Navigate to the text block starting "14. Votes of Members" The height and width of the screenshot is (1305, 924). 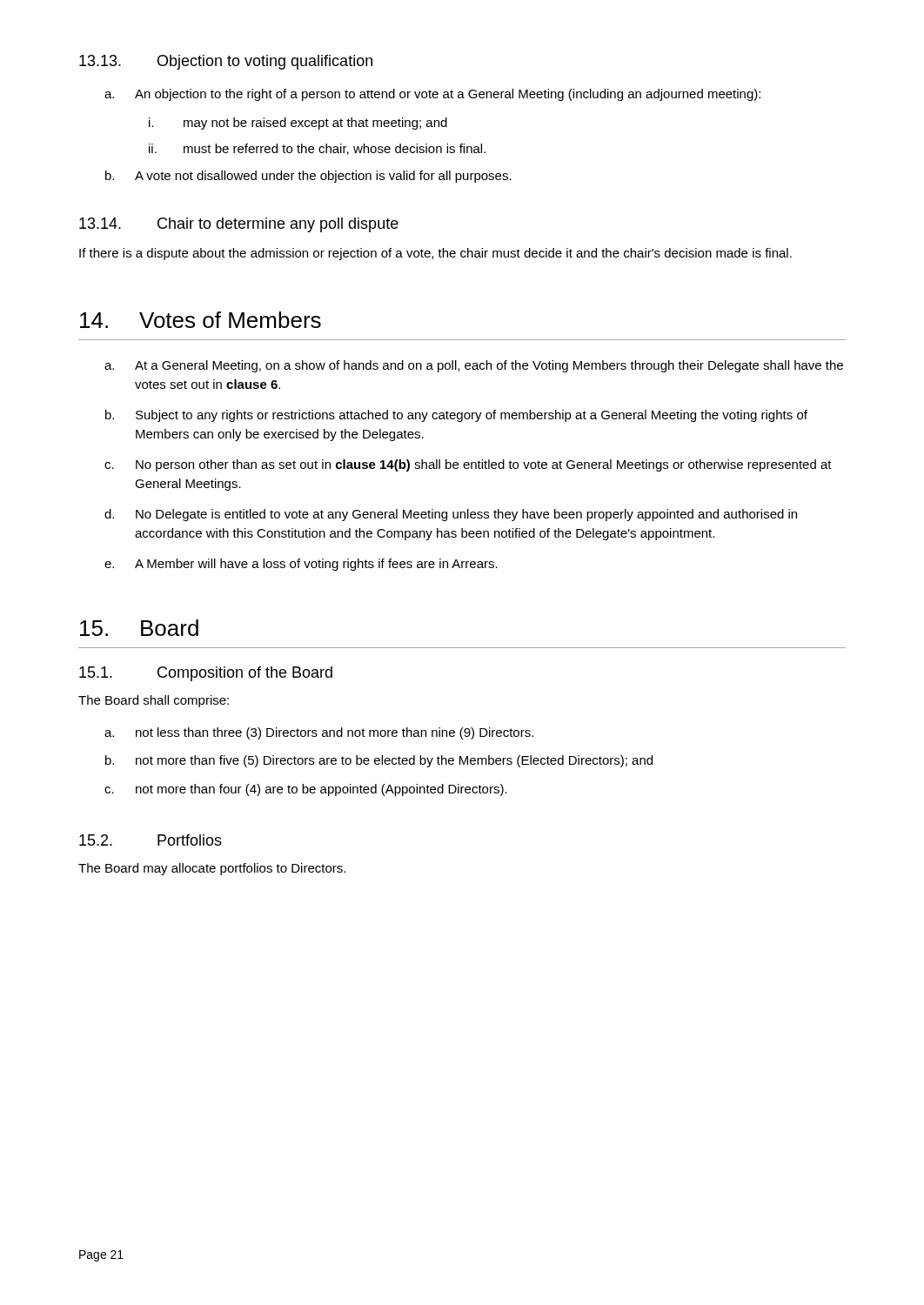tap(200, 320)
